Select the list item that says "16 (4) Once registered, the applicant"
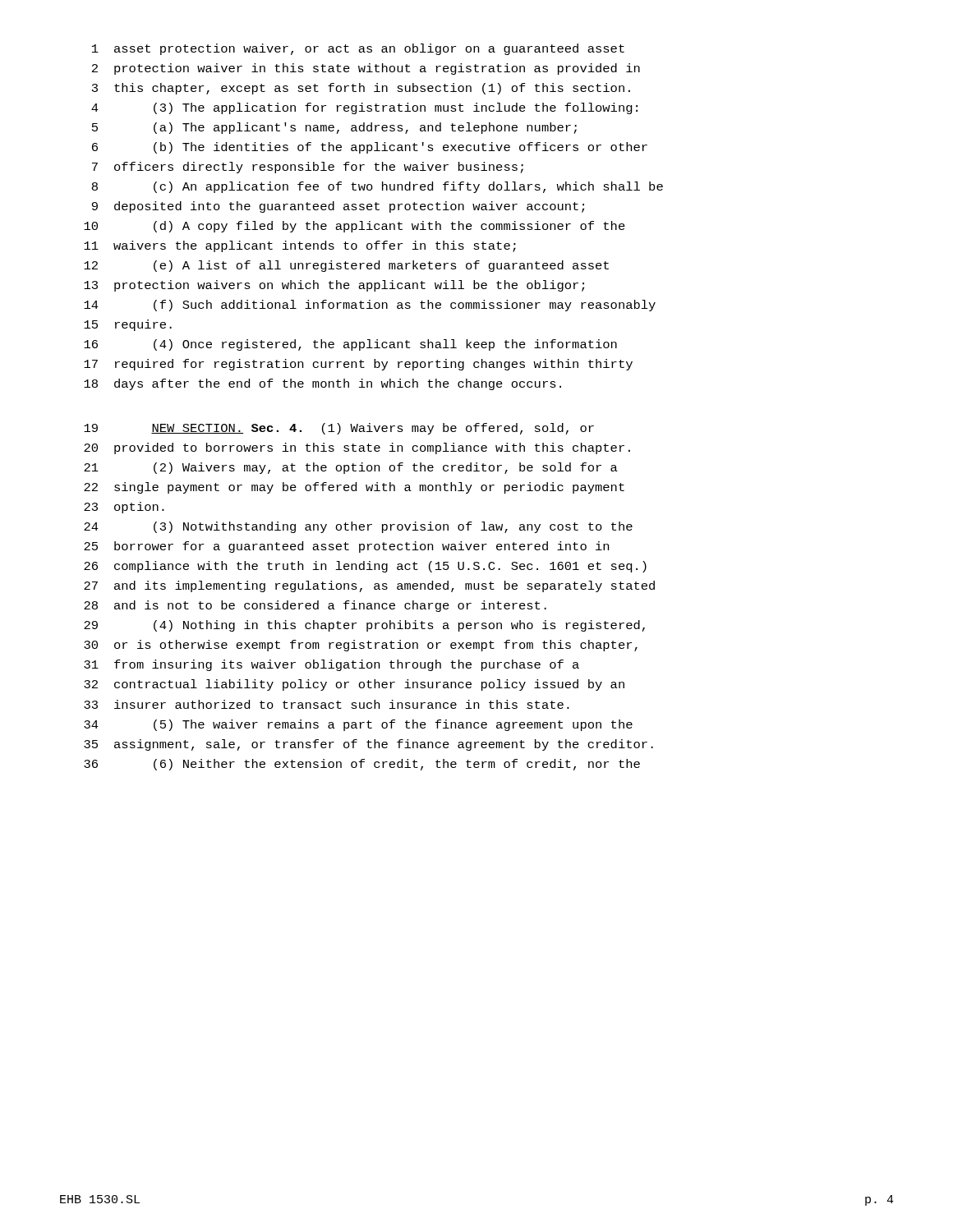953x1232 pixels. click(x=476, y=345)
